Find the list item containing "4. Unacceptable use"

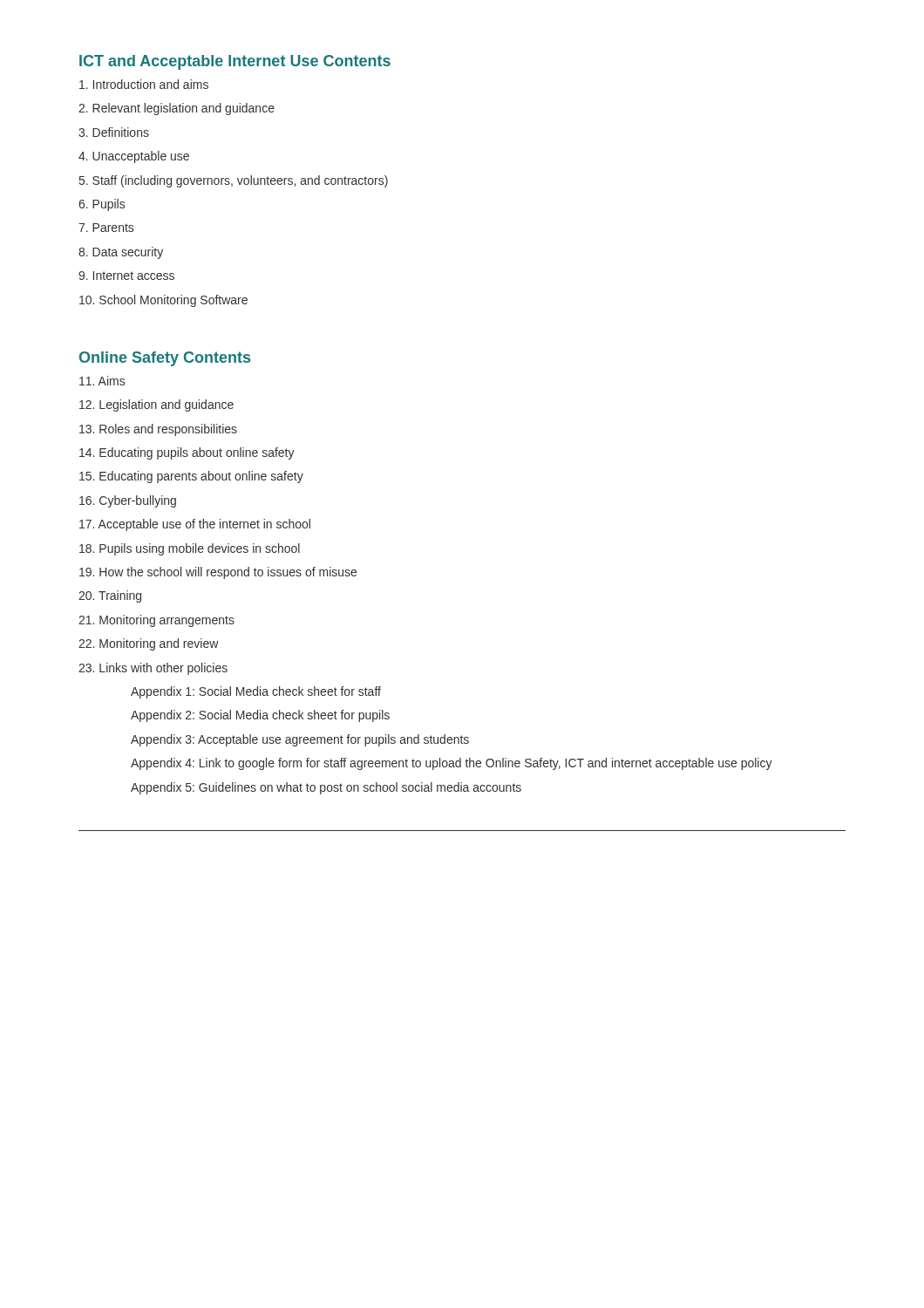pyautogui.click(x=134, y=156)
